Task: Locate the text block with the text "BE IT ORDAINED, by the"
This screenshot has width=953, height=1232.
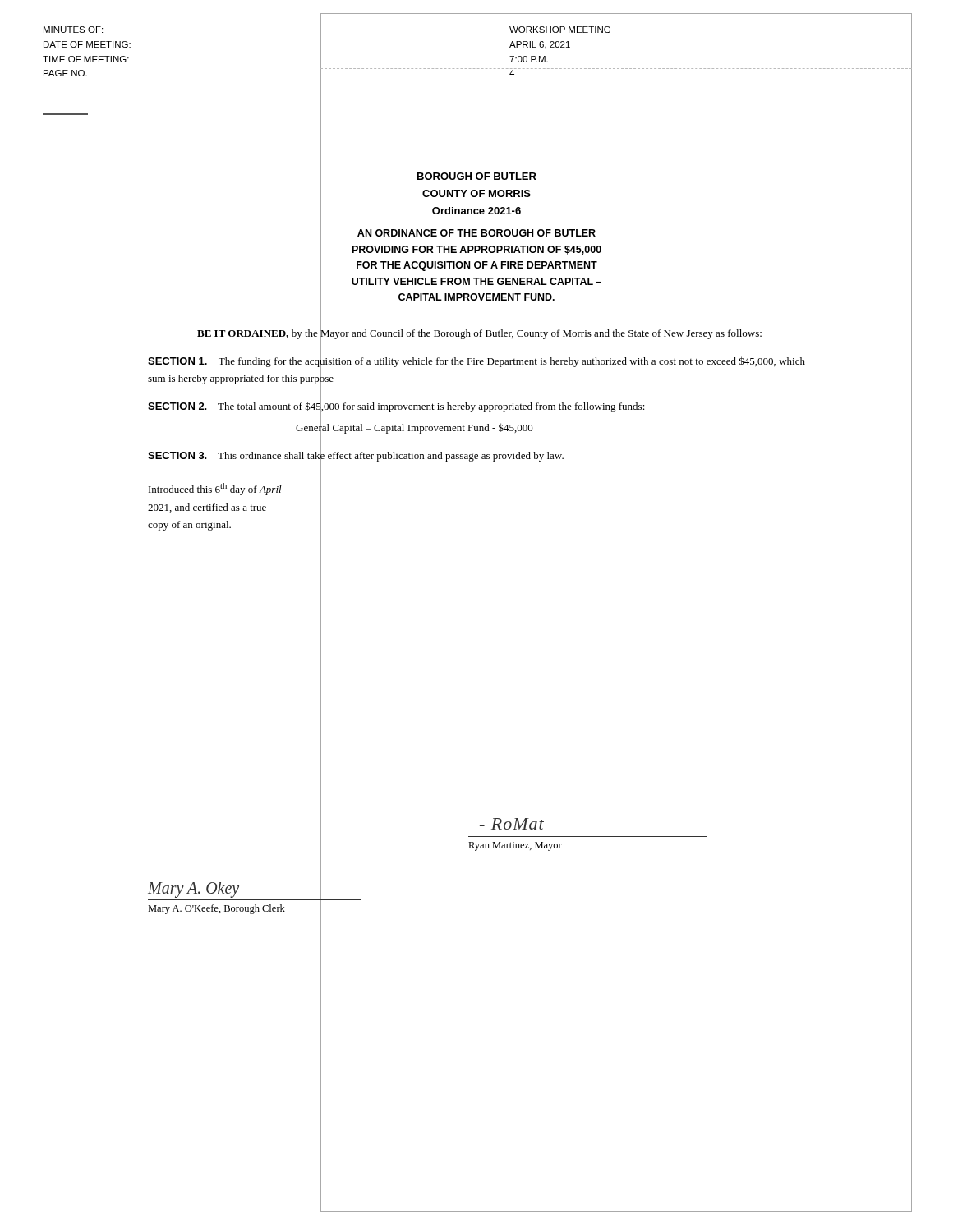Action: [480, 333]
